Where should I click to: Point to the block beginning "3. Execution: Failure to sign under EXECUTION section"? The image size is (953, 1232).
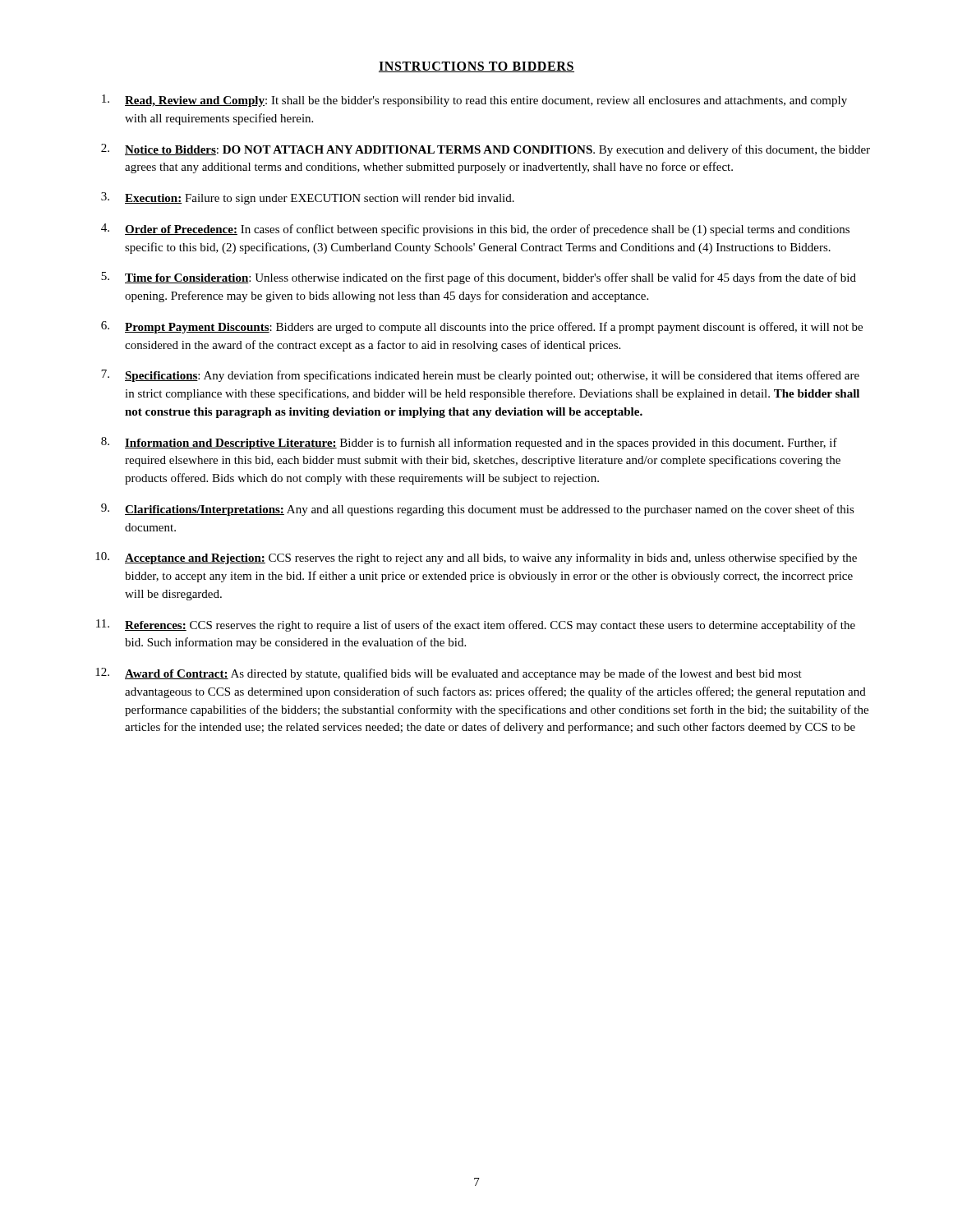pyautogui.click(x=476, y=199)
